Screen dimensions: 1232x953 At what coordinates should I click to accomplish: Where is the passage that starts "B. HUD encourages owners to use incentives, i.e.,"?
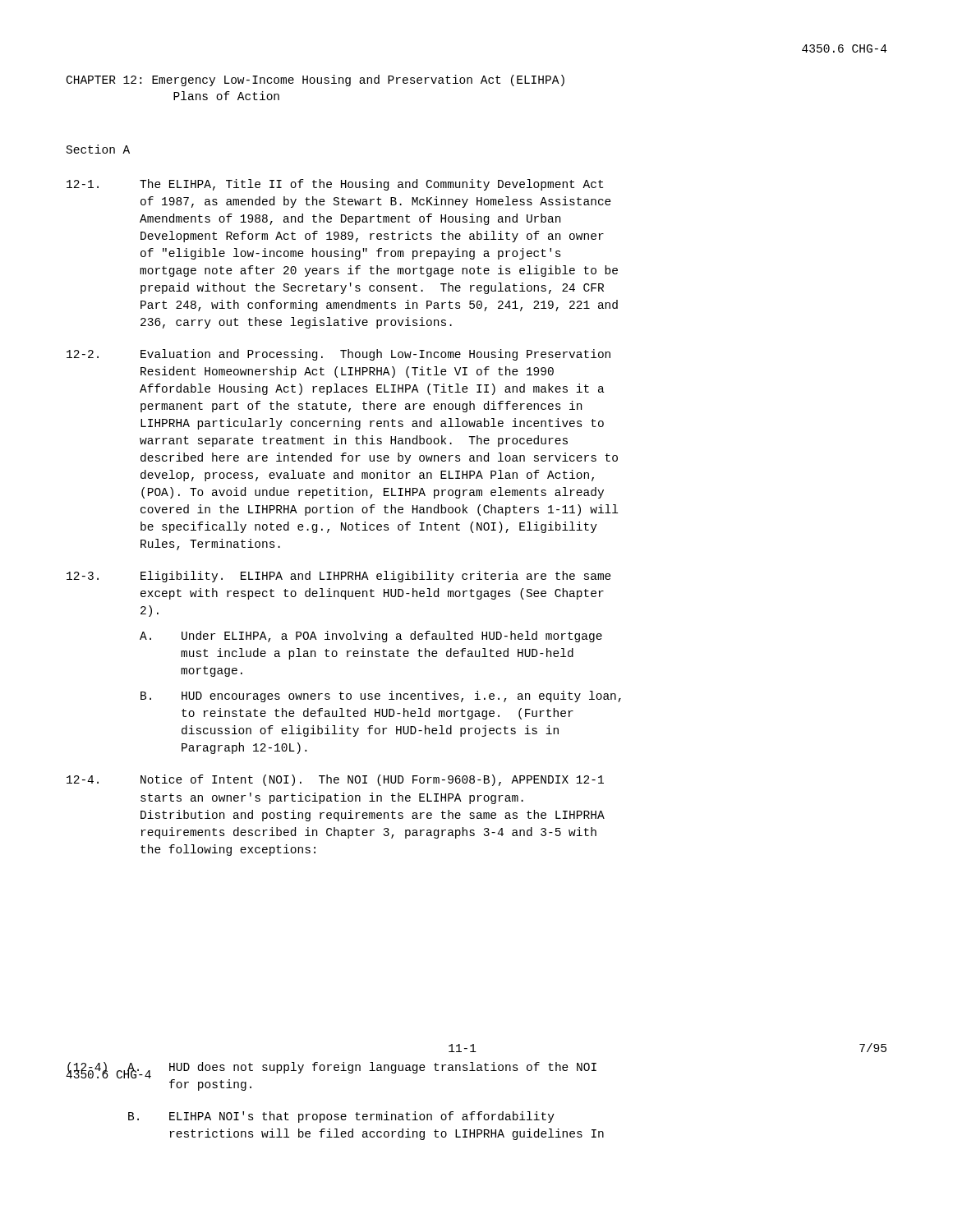click(x=382, y=723)
